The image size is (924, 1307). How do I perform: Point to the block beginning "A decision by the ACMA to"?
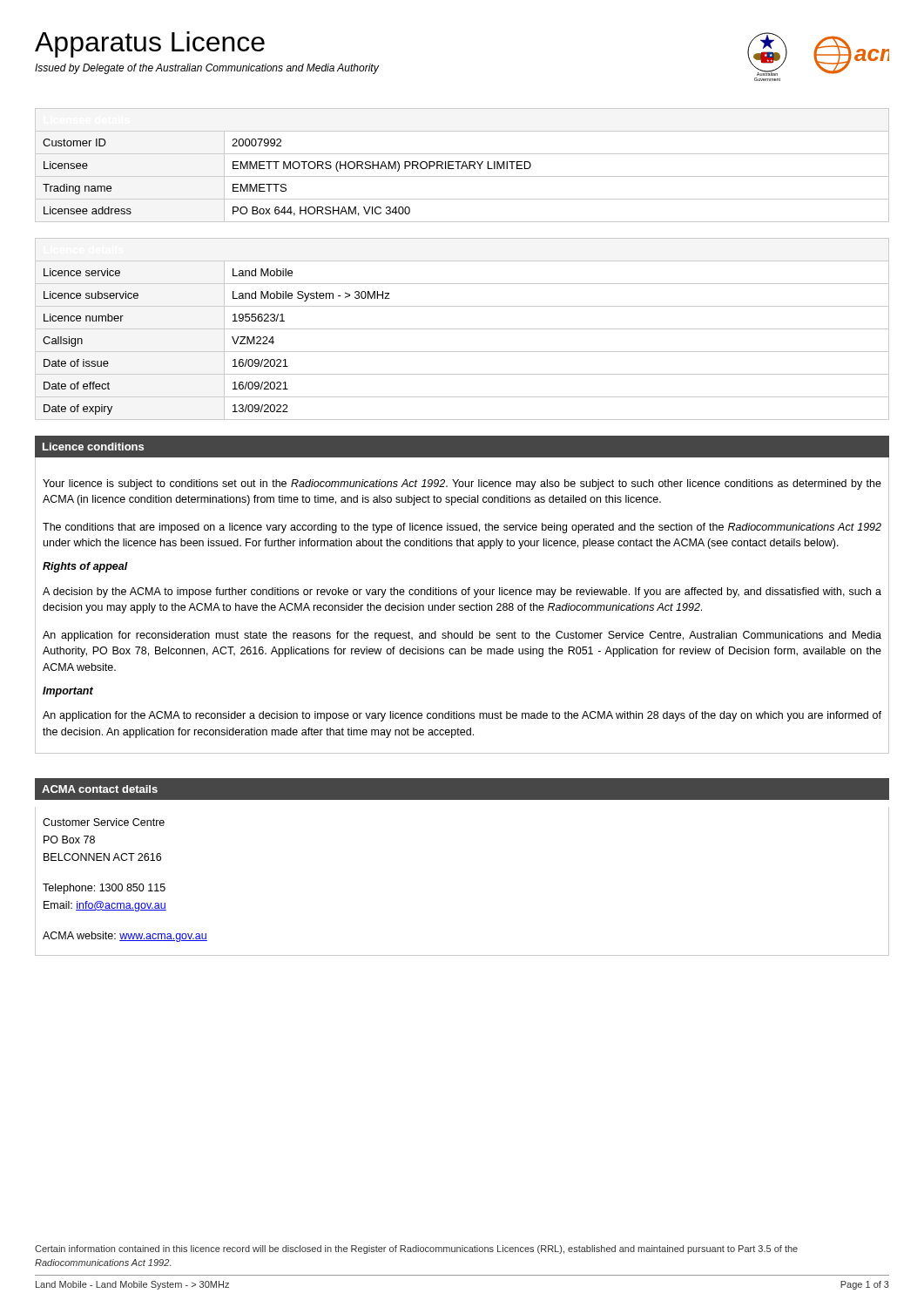coord(462,599)
